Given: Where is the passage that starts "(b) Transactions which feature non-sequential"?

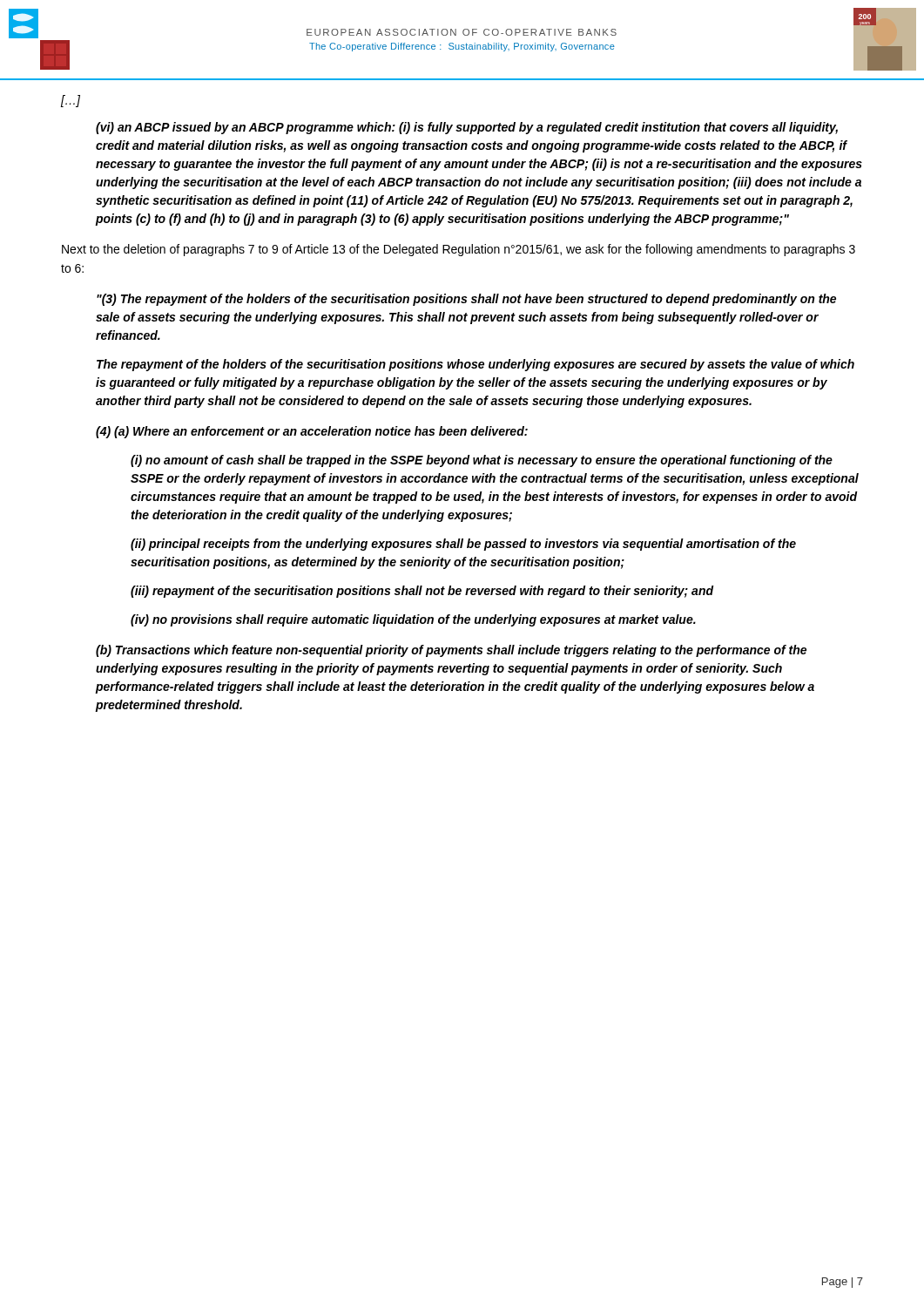Looking at the screenshot, I should (x=479, y=678).
